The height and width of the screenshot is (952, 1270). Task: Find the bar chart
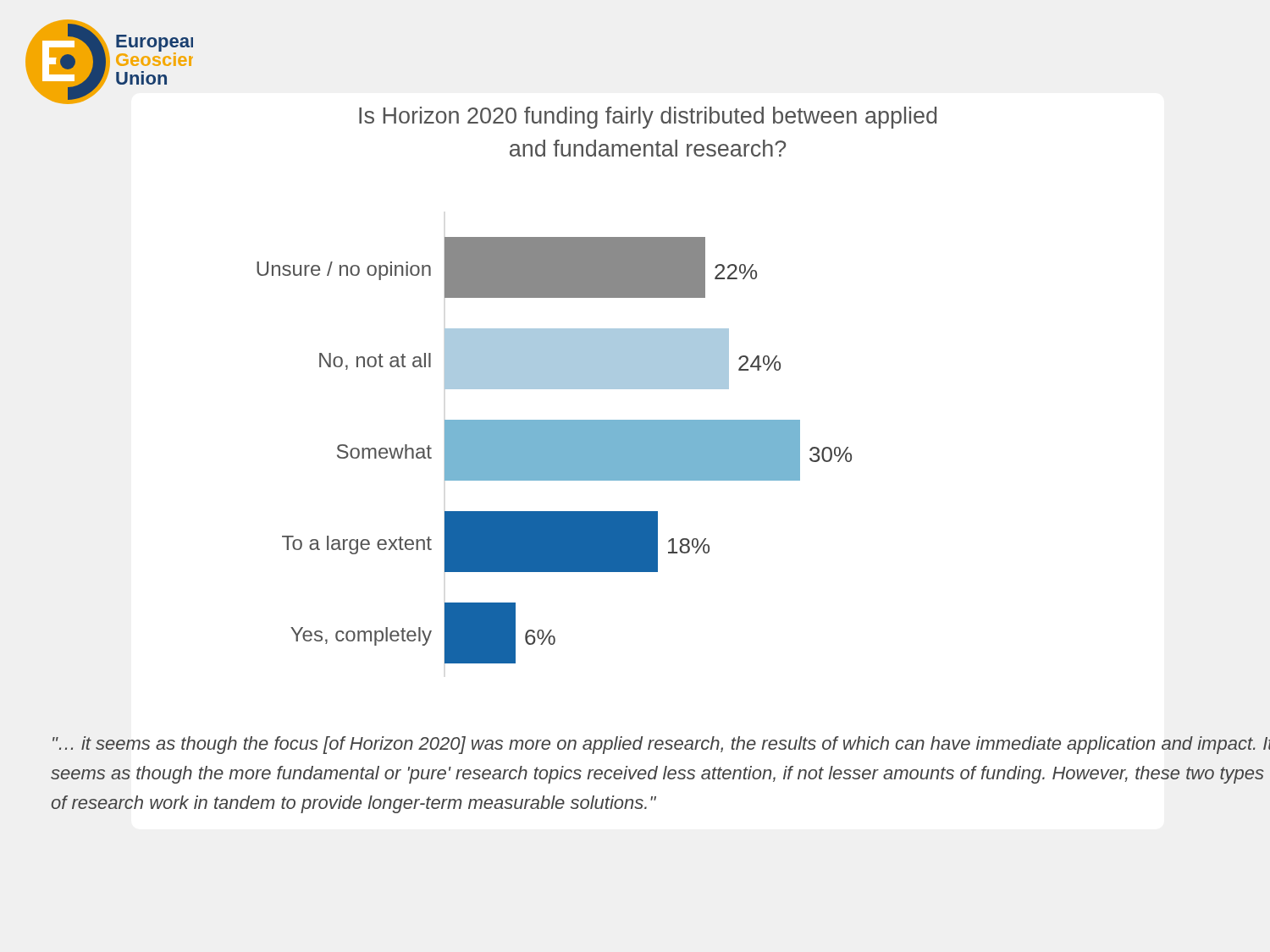[648, 448]
